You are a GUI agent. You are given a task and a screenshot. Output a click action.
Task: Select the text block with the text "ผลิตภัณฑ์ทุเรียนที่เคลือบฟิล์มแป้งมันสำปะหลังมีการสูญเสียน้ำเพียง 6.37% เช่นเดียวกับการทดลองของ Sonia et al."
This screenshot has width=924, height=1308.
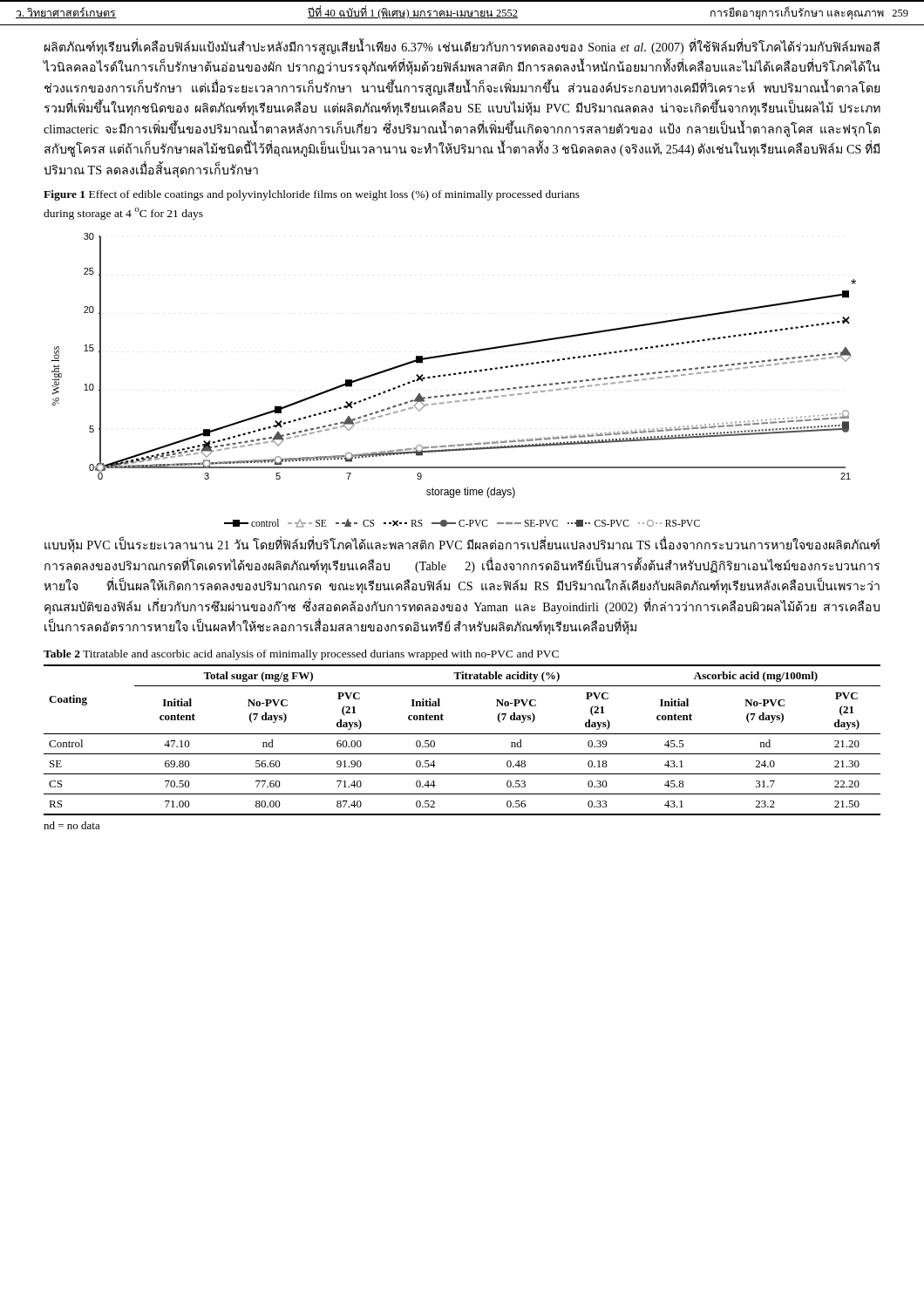(x=462, y=108)
